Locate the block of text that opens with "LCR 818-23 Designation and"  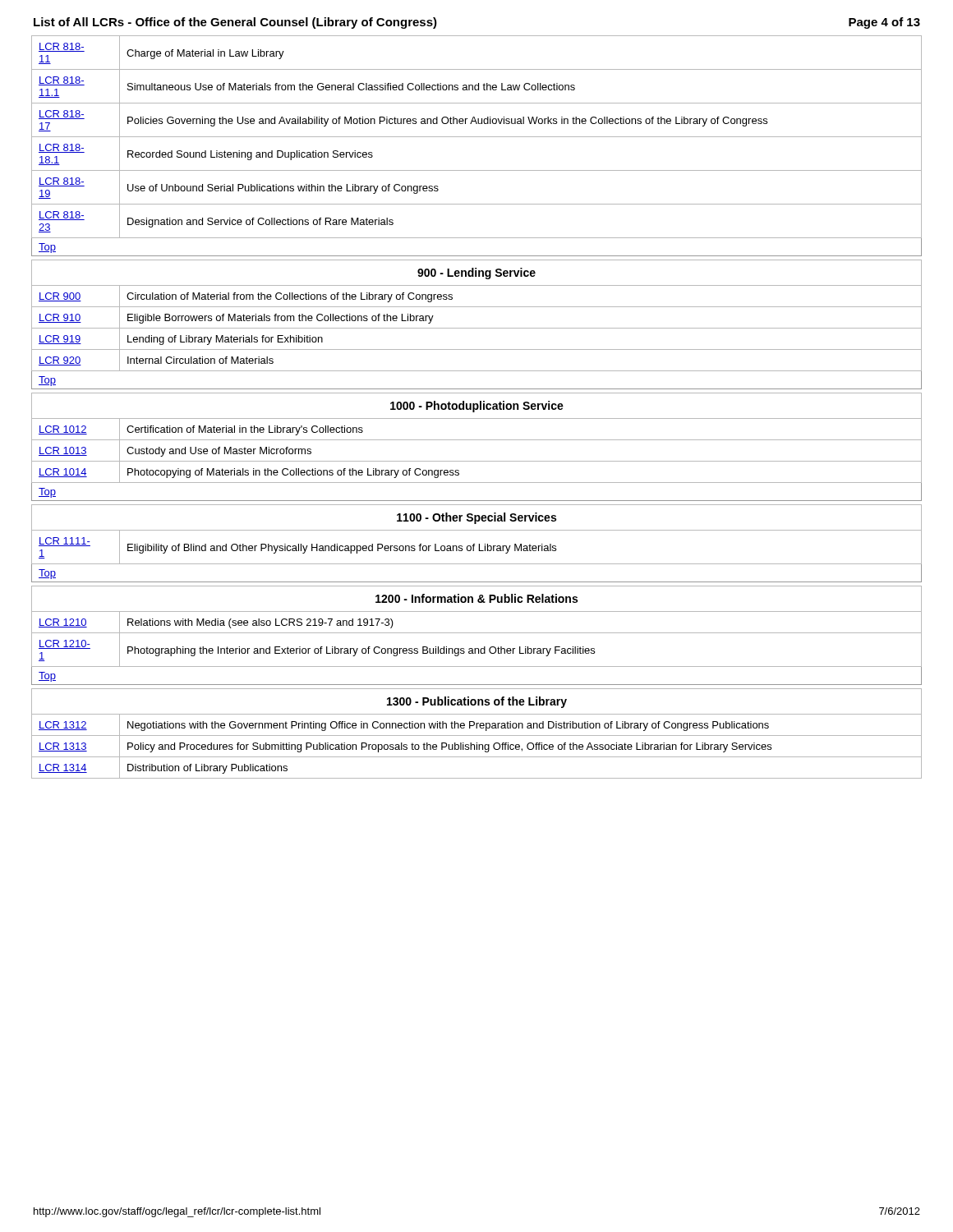pos(476,221)
